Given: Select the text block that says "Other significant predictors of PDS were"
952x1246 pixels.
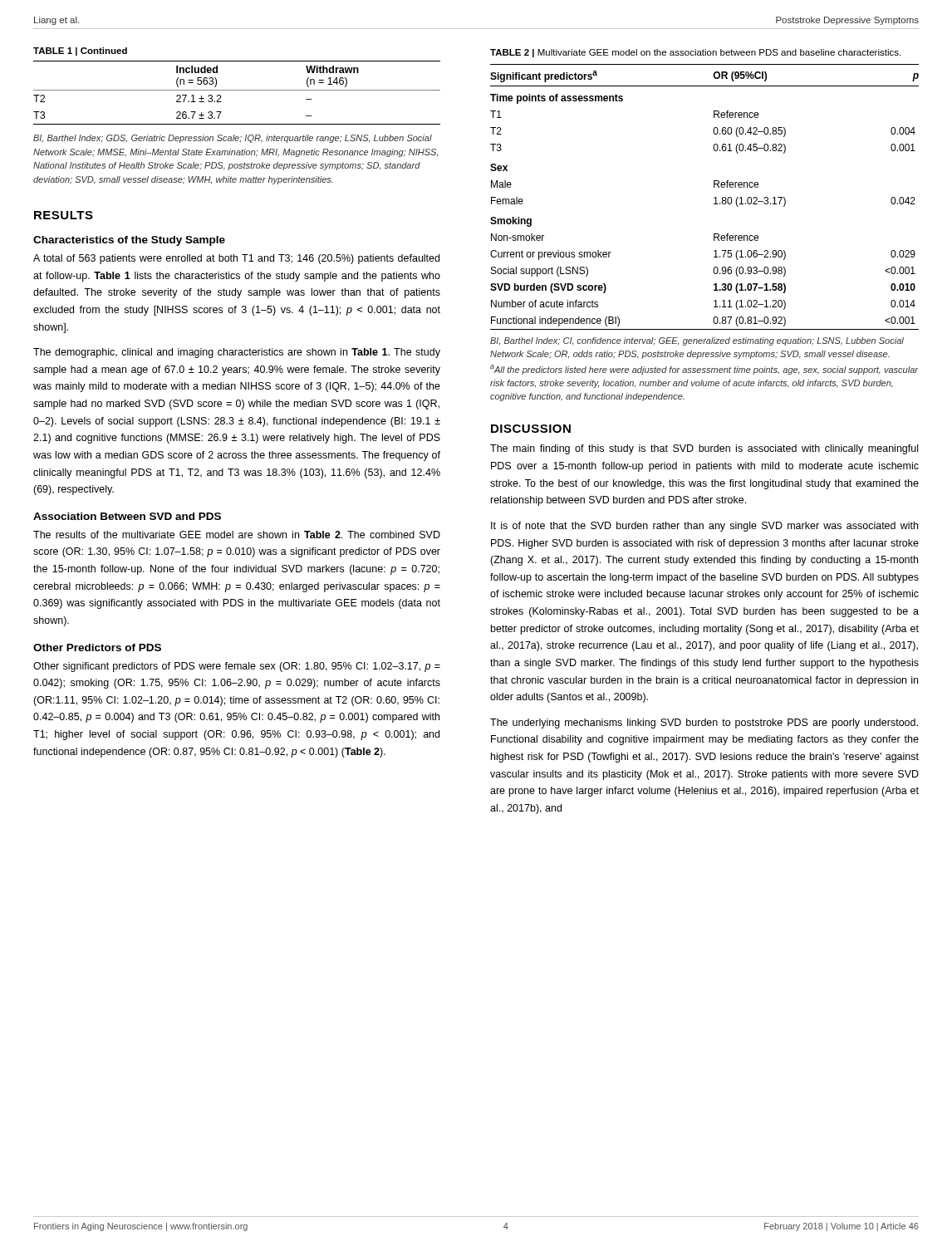Looking at the screenshot, I should [237, 709].
